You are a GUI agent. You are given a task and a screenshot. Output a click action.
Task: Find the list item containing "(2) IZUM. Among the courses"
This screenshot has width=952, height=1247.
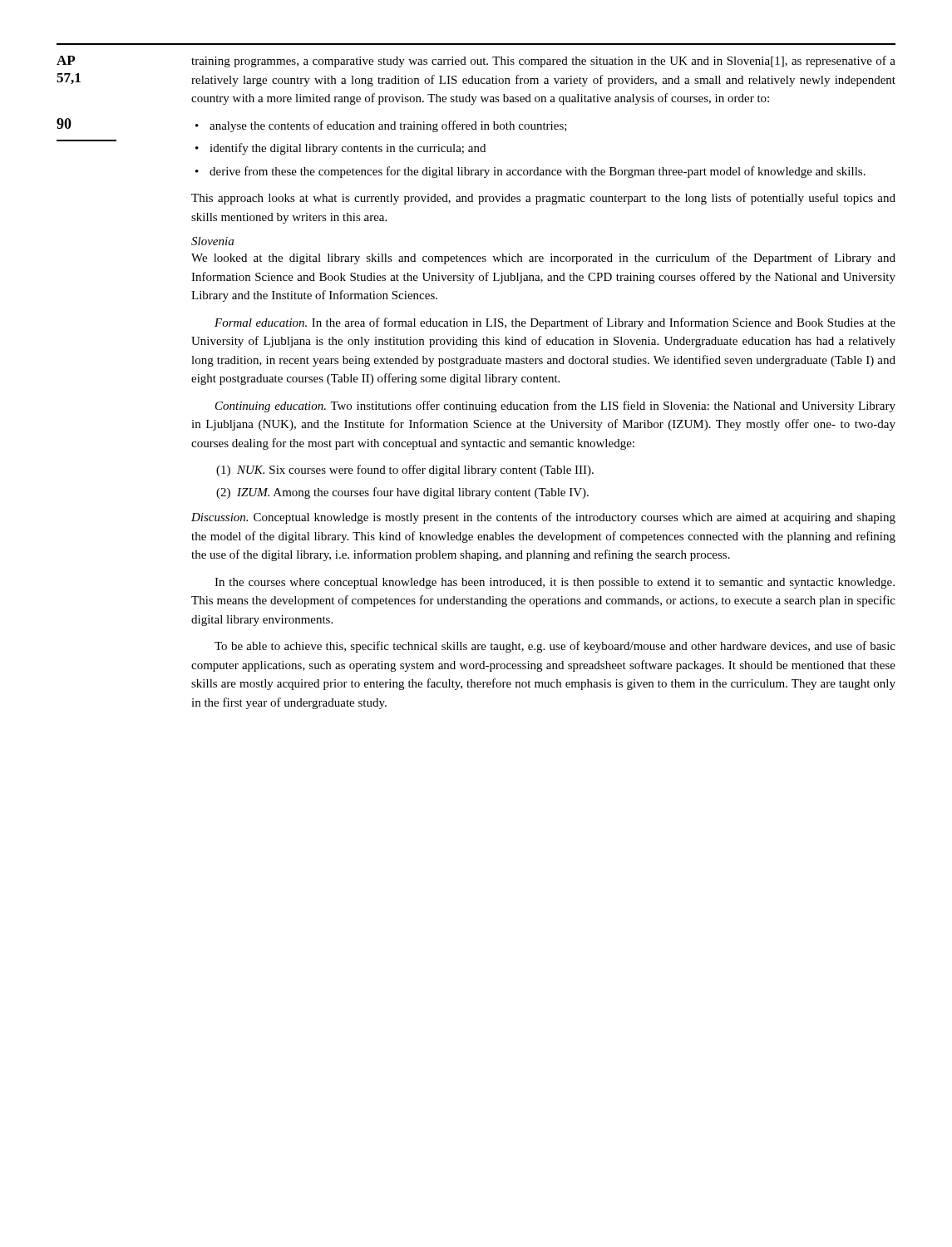coord(403,492)
